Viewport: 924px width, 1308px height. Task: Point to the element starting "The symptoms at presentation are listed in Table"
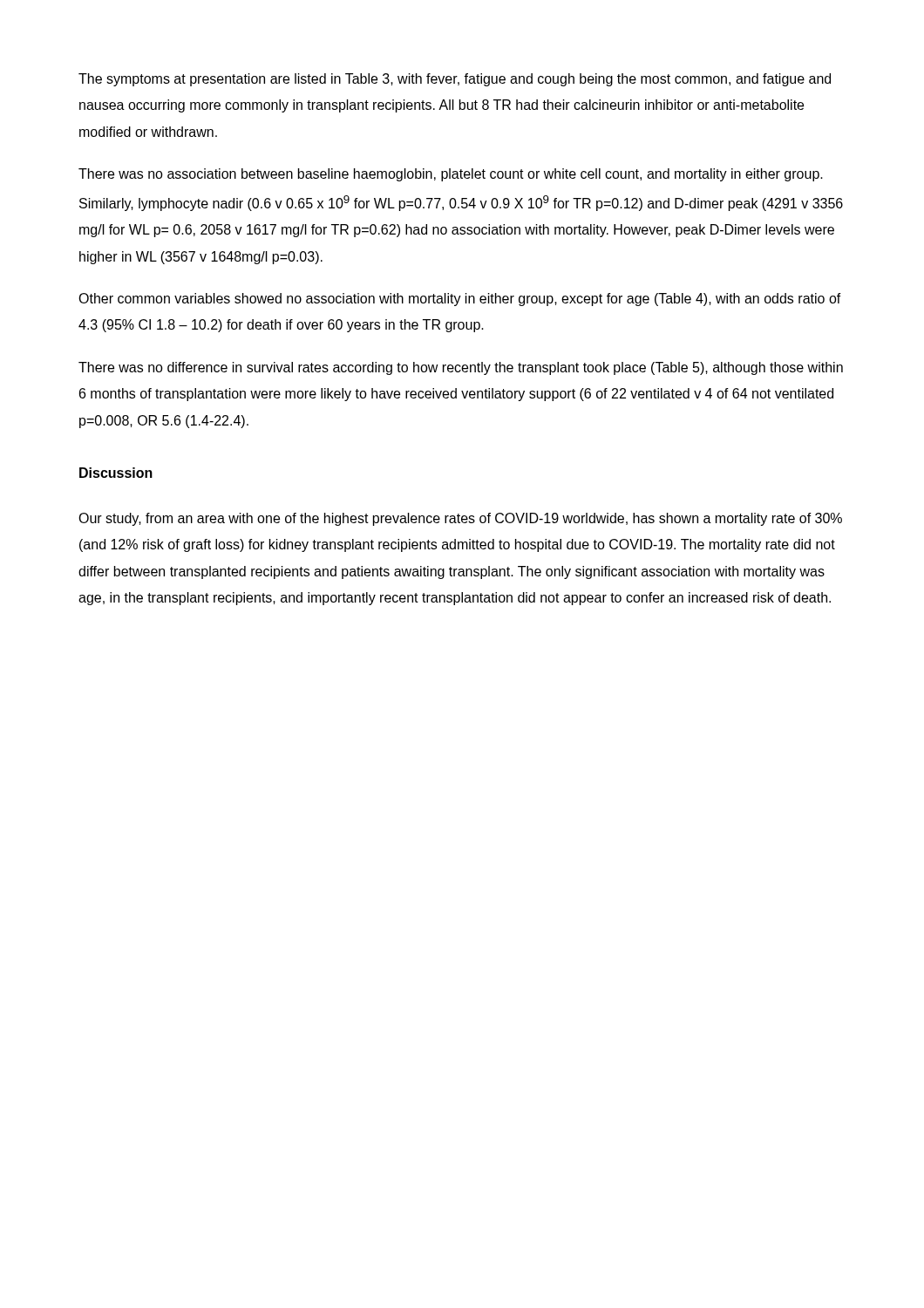click(x=462, y=168)
